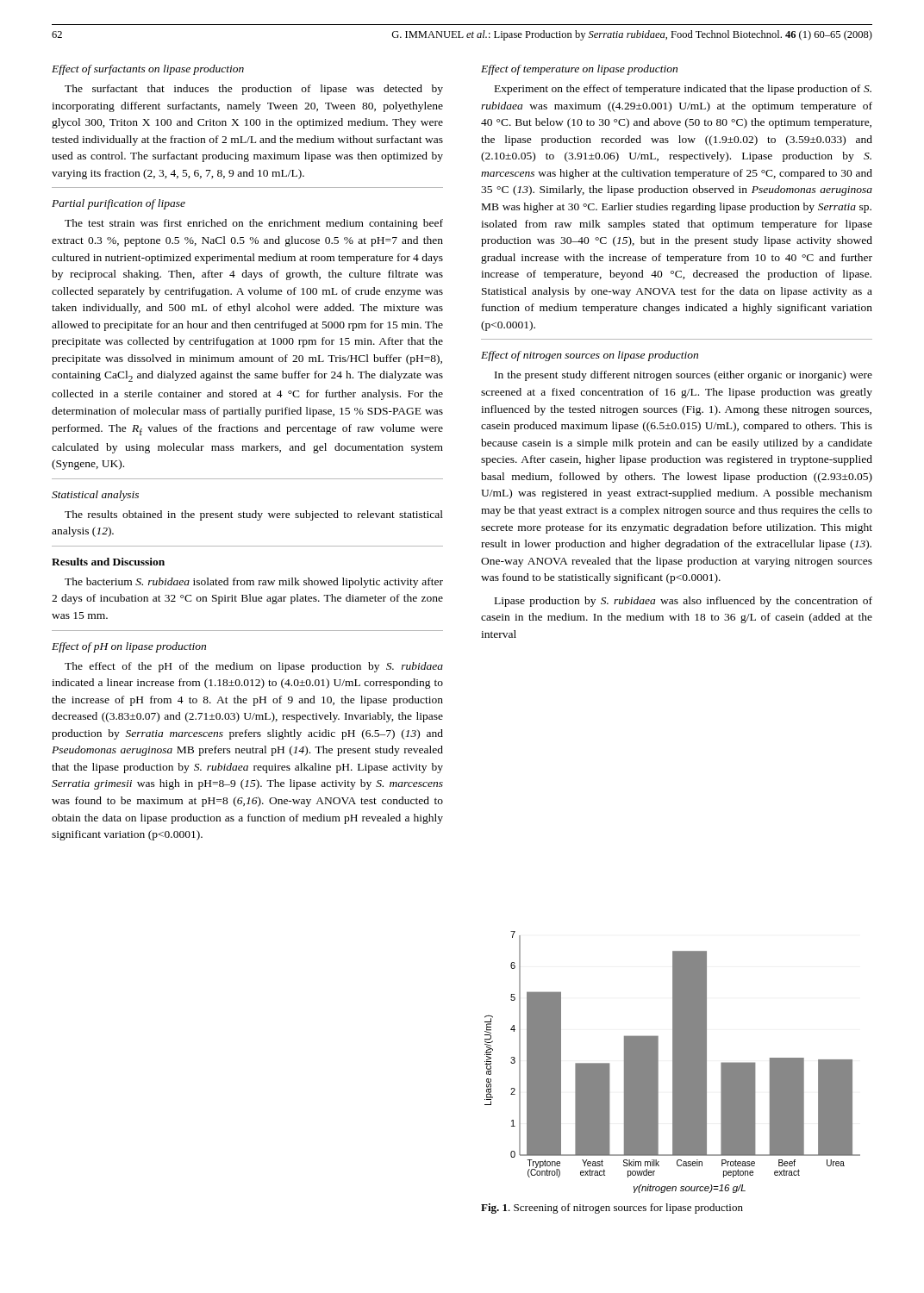Find the section header with the text "Effect of surfactants on lipase"
924x1293 pixels.
(x=148, y=69)
